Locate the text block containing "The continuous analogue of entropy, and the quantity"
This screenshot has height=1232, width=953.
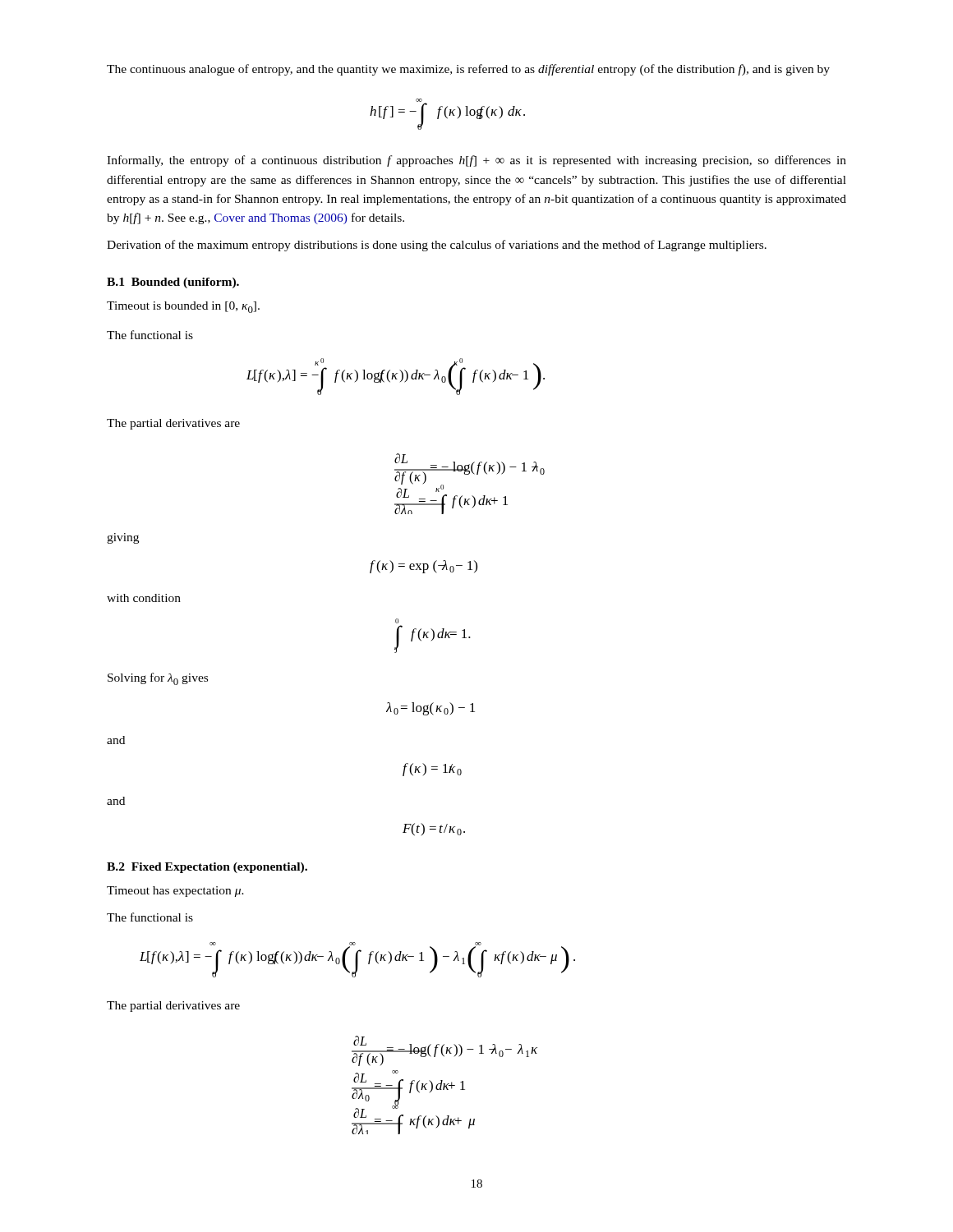pos(476,69)
